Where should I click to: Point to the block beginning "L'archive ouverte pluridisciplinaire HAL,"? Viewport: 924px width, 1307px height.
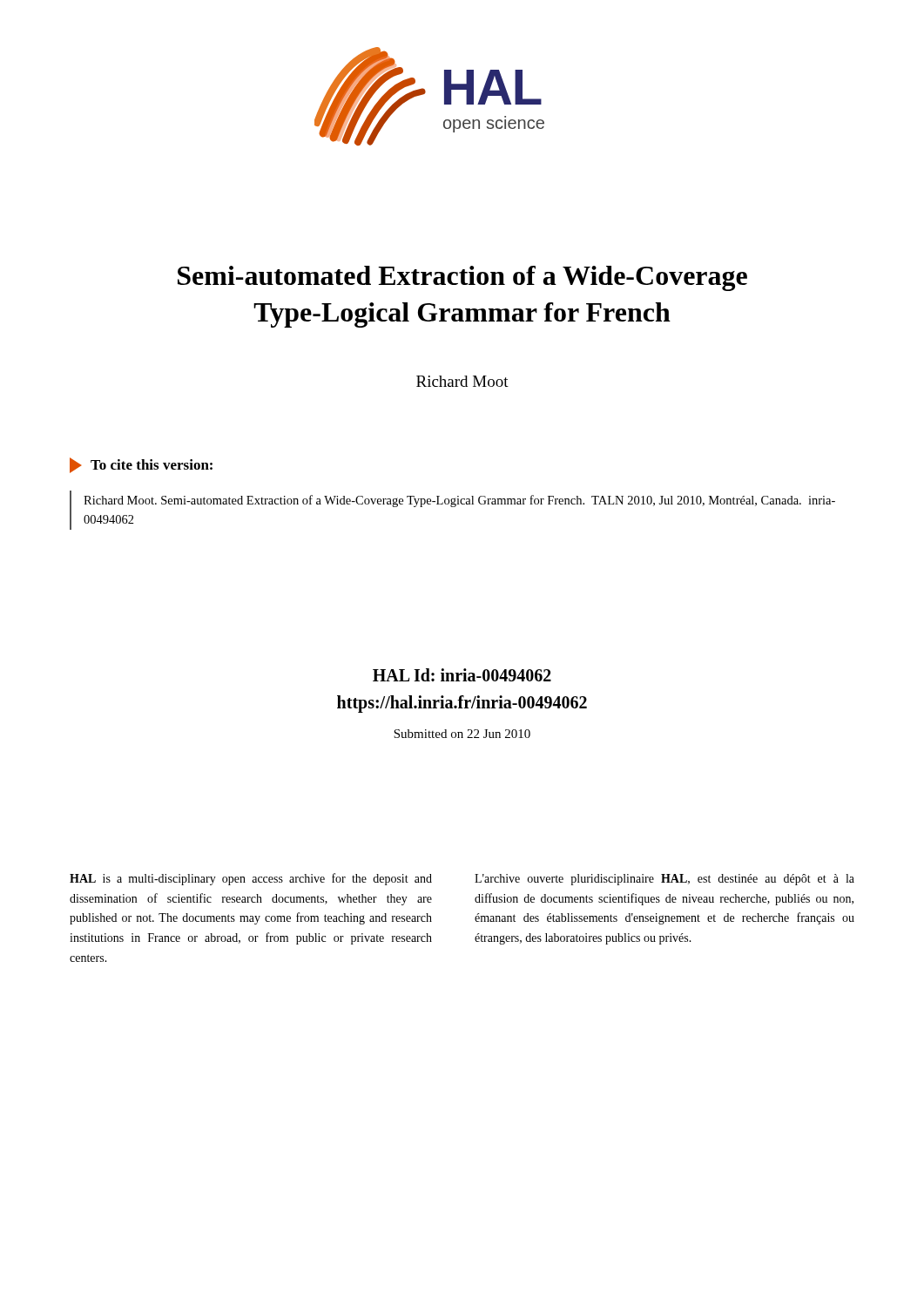coord(664,908)
